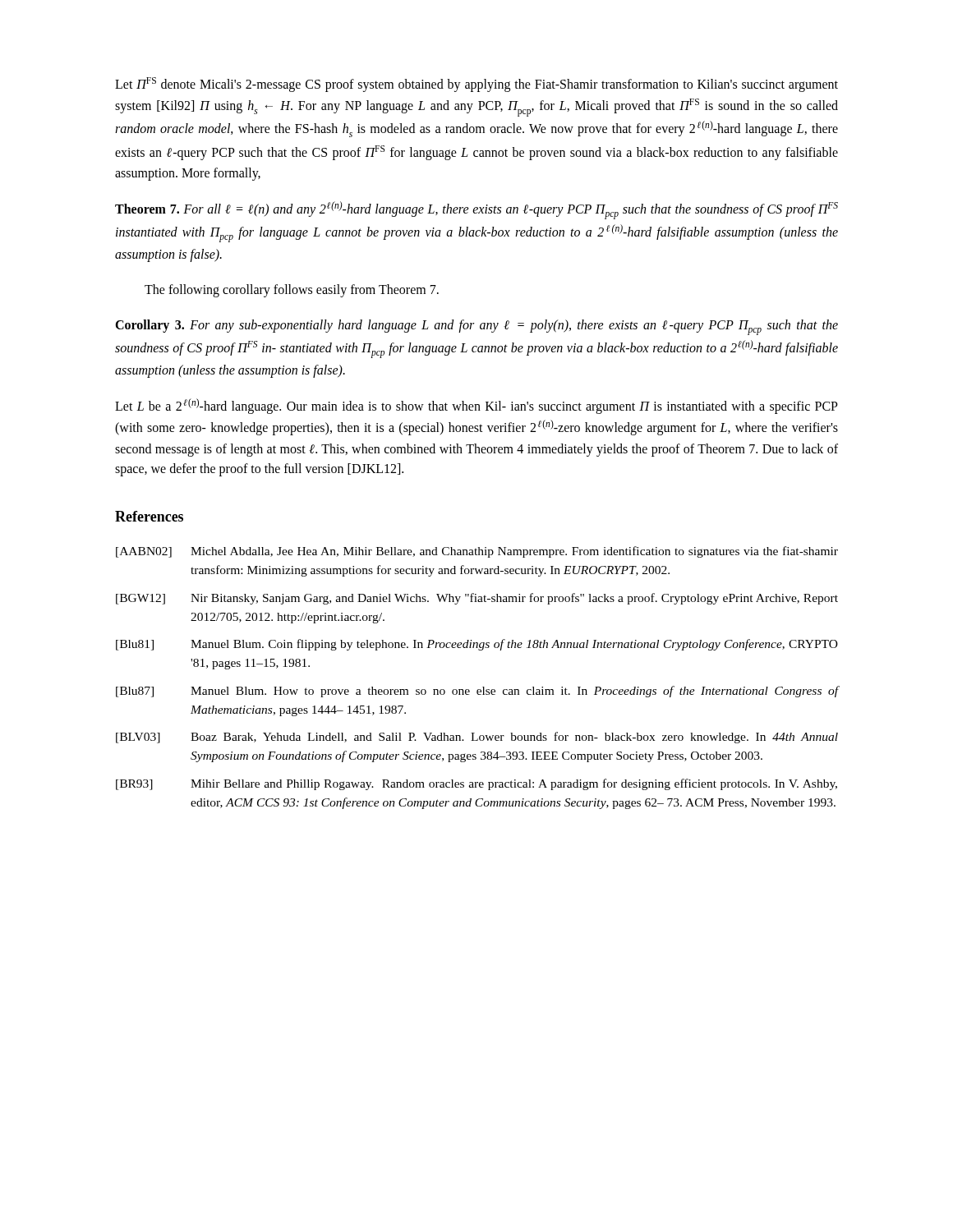Click the passage that begins "Let L be a 2ℓ(n)-hard"
This screenshot has width=953, height=1232.
tap(476, 437)
